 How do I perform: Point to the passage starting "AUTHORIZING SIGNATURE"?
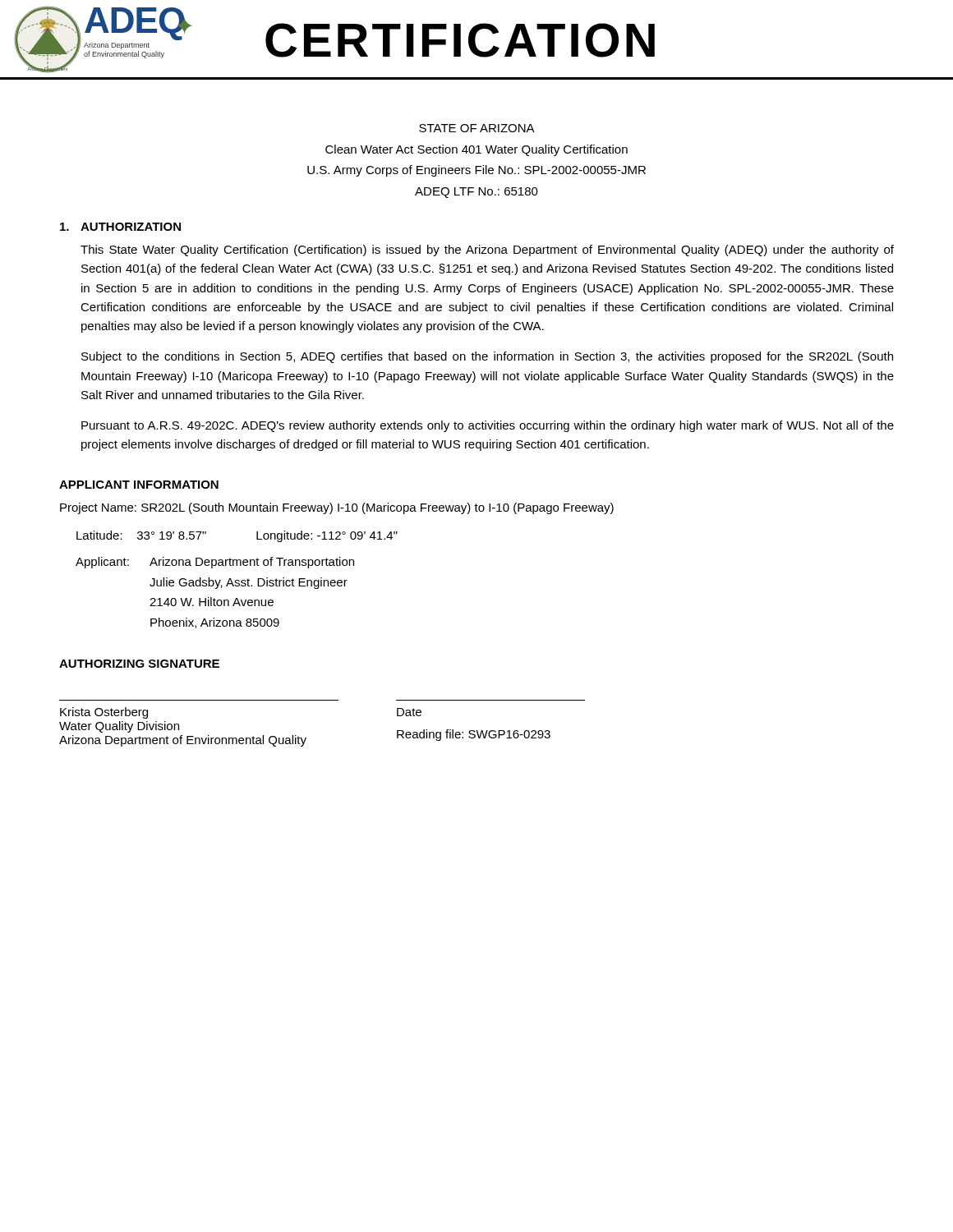pyautogui.click(x=140, y=663)
